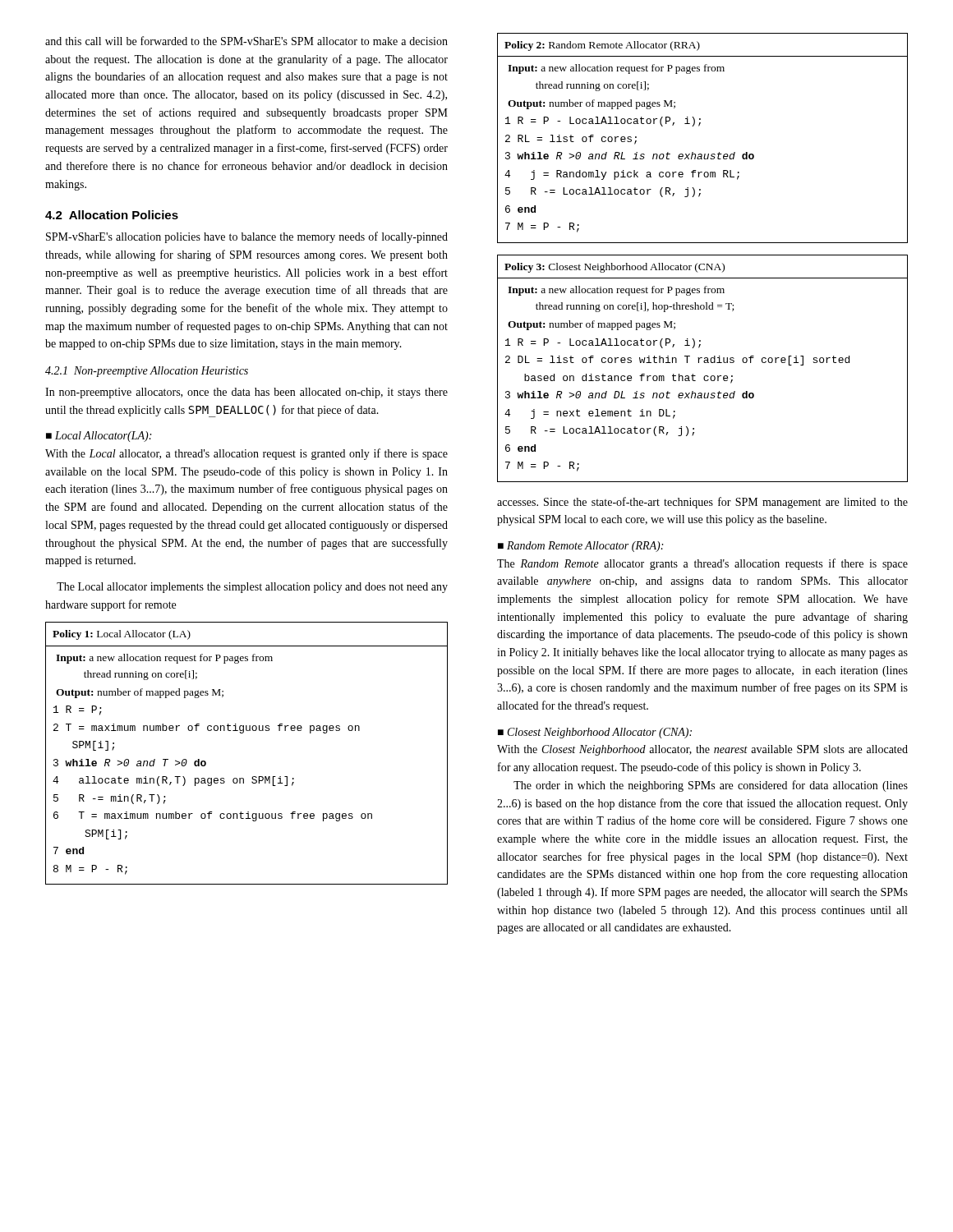Click on the table containing "Policy 3: Closest Neighborhood Allocator"
953x1232 pixels.
tap(702, 368)
